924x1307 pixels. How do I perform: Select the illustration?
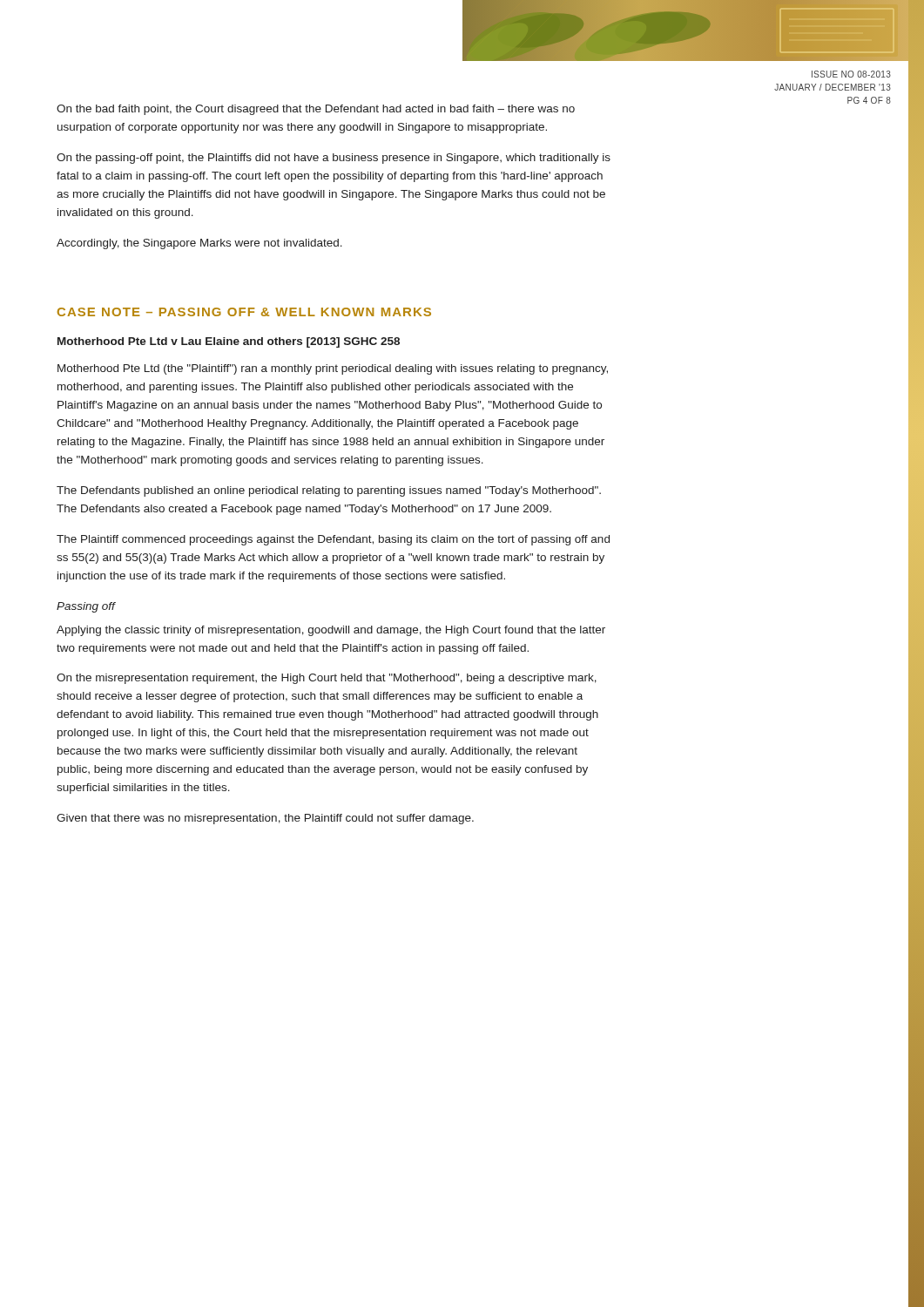click(685, 31)
